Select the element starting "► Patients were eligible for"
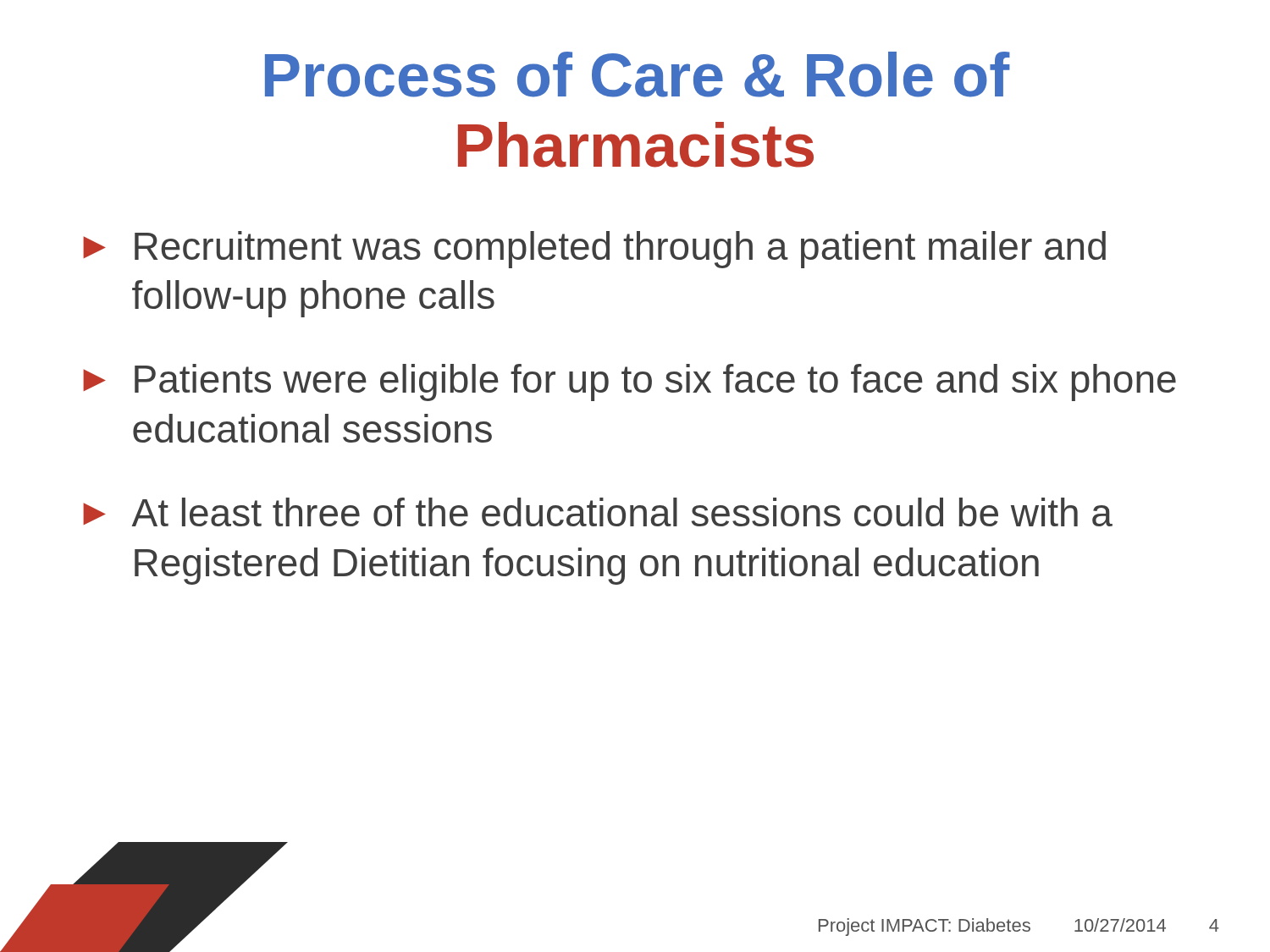The image size is (1270, 952). [x=639, y=405]
